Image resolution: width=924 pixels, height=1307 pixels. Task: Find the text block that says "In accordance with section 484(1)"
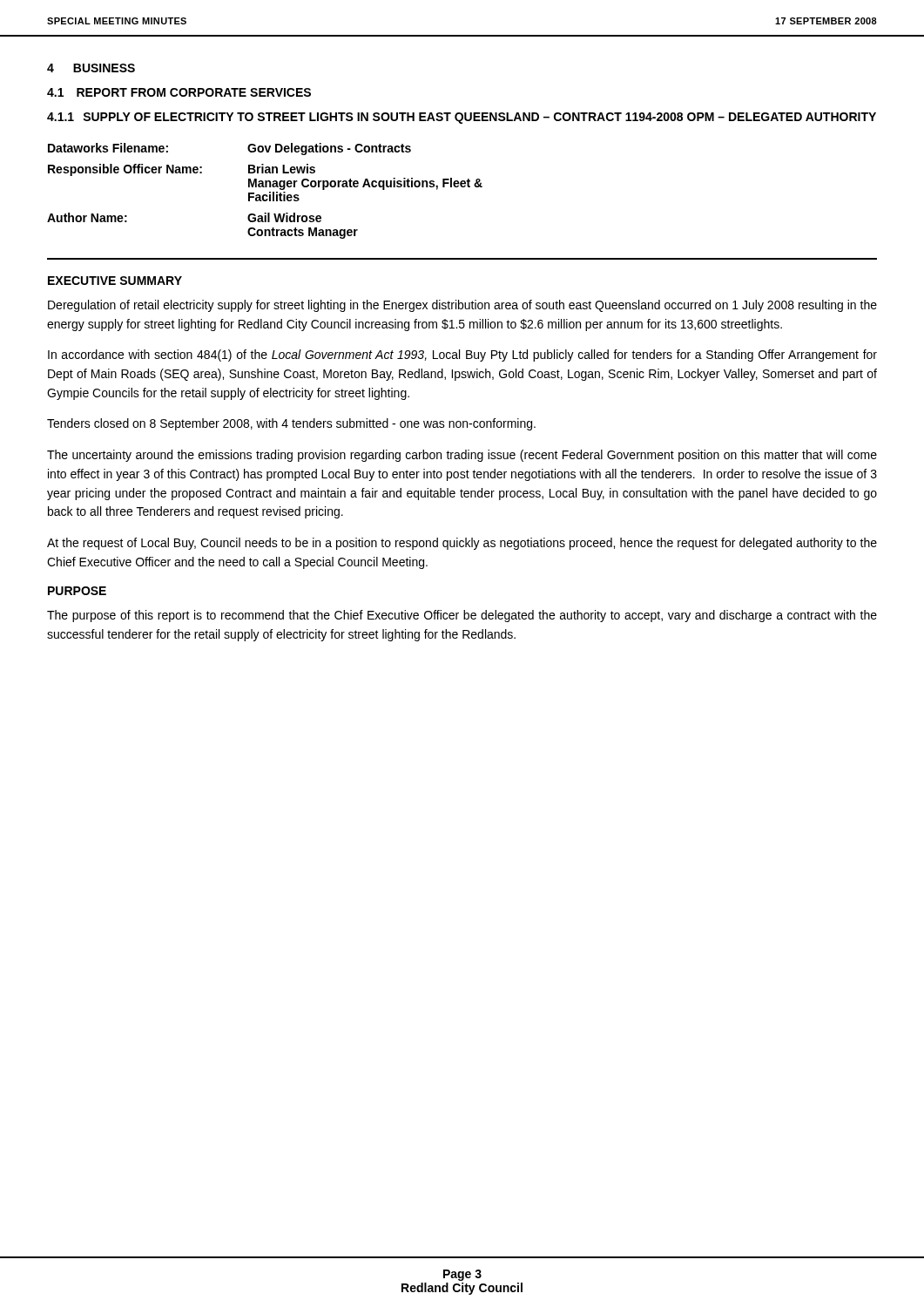(x=462, y=374)
